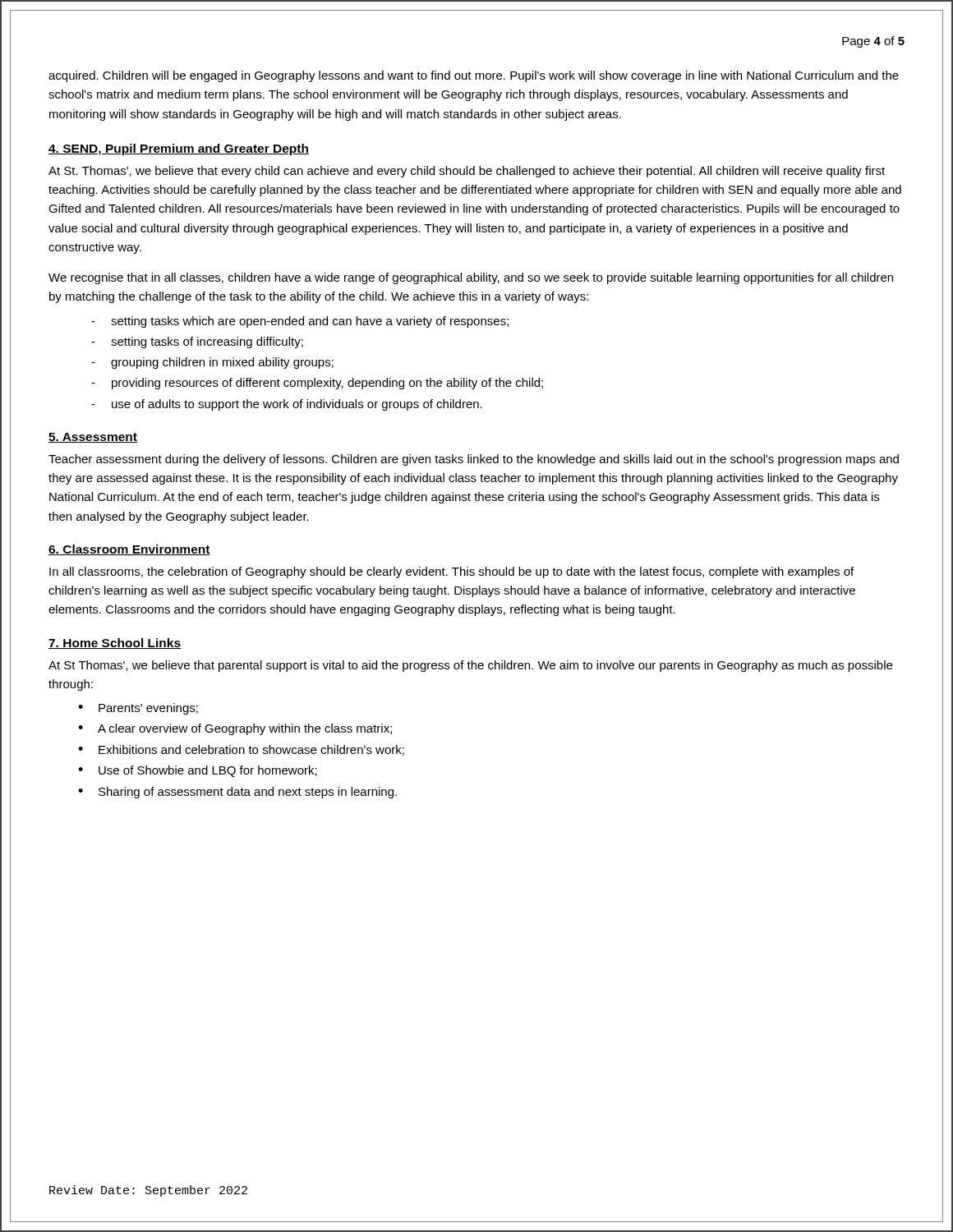This screenshot has height=1232, width=953.
Task: Point to the text starting "5. Assessment"
Action: (x=93, y=436)
